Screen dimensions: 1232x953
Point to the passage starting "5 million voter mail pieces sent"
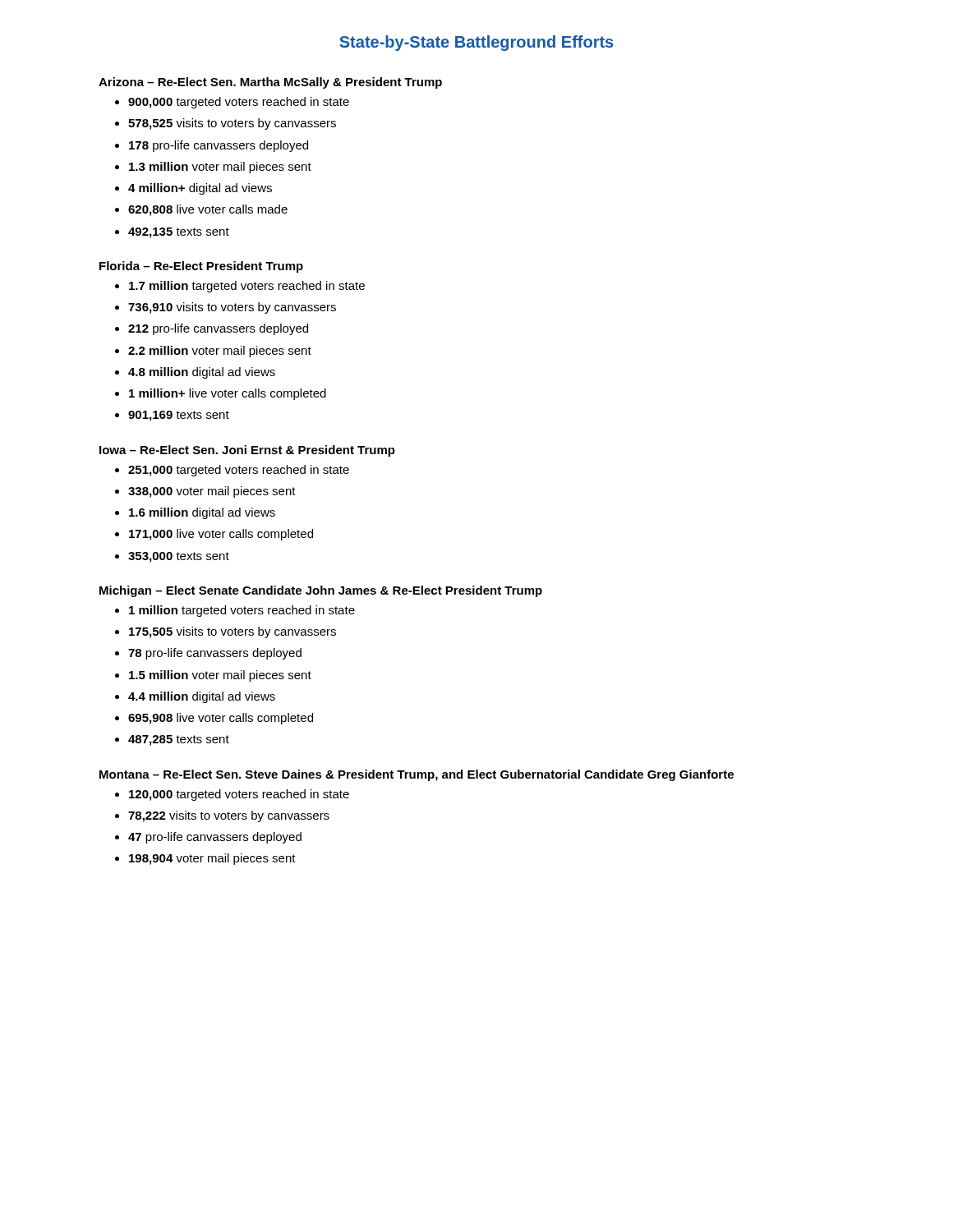(213, 676)
